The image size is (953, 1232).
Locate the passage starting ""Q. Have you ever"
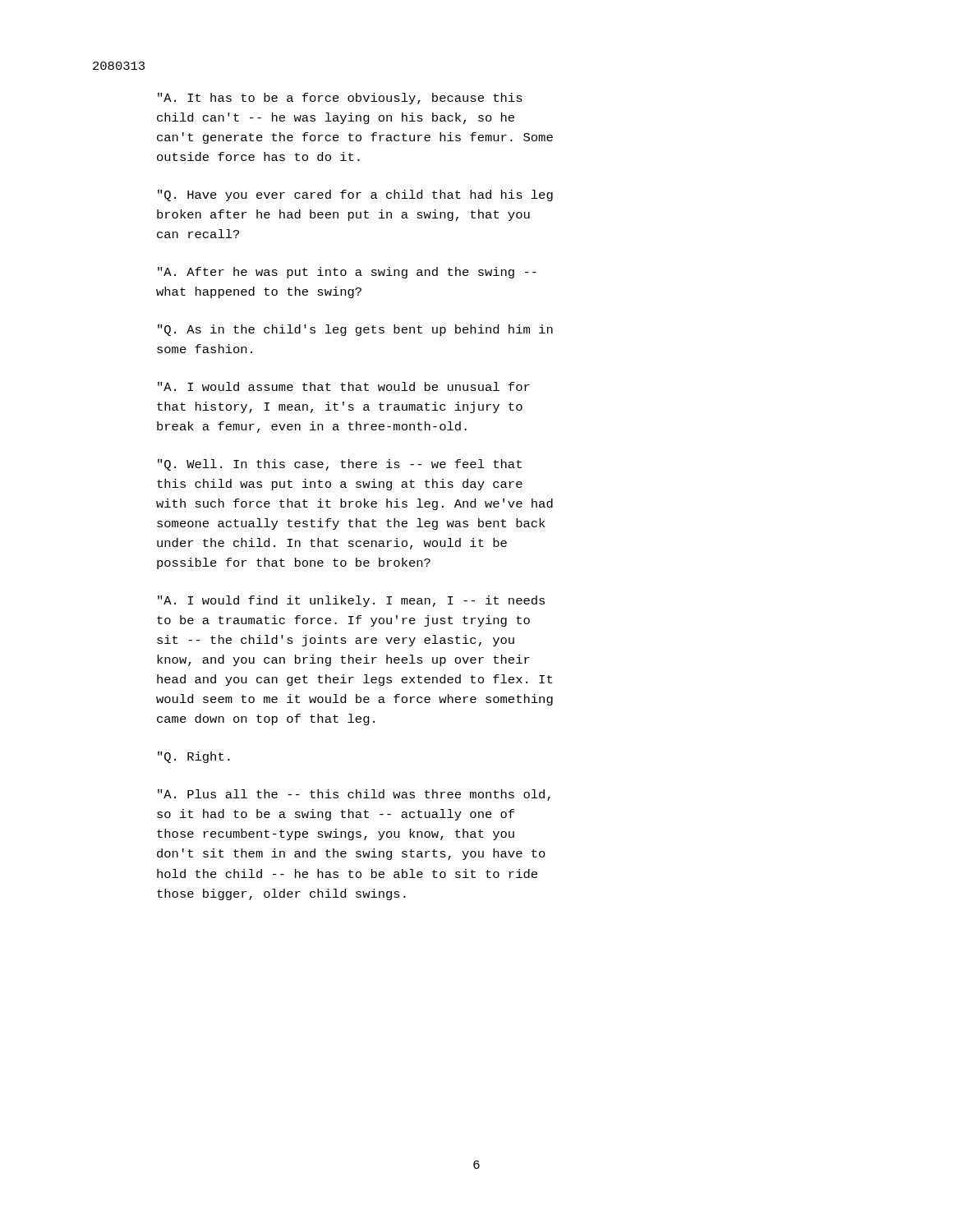(355, 215)
